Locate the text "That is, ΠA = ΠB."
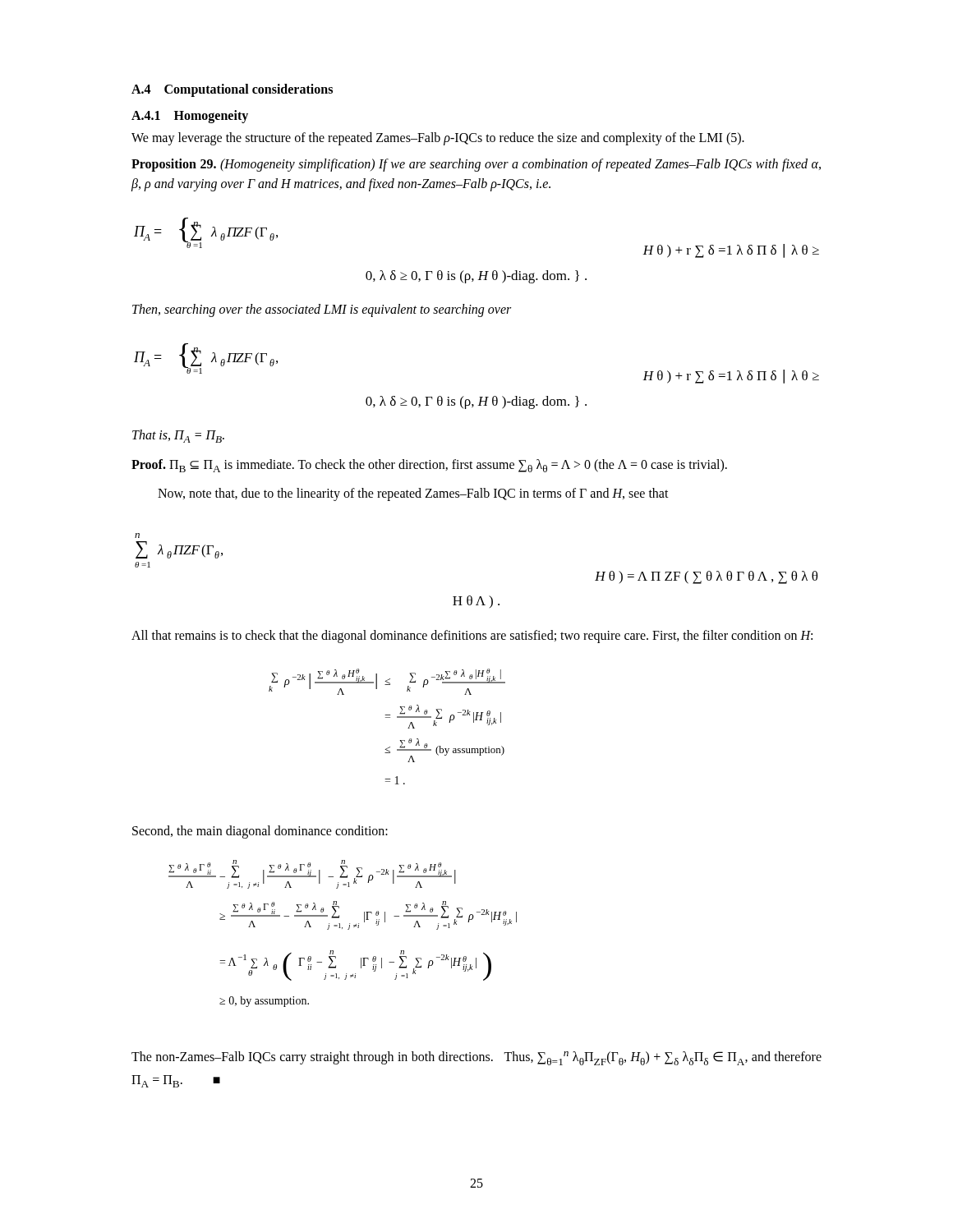 pyautogui.click(x=178, y=437)
